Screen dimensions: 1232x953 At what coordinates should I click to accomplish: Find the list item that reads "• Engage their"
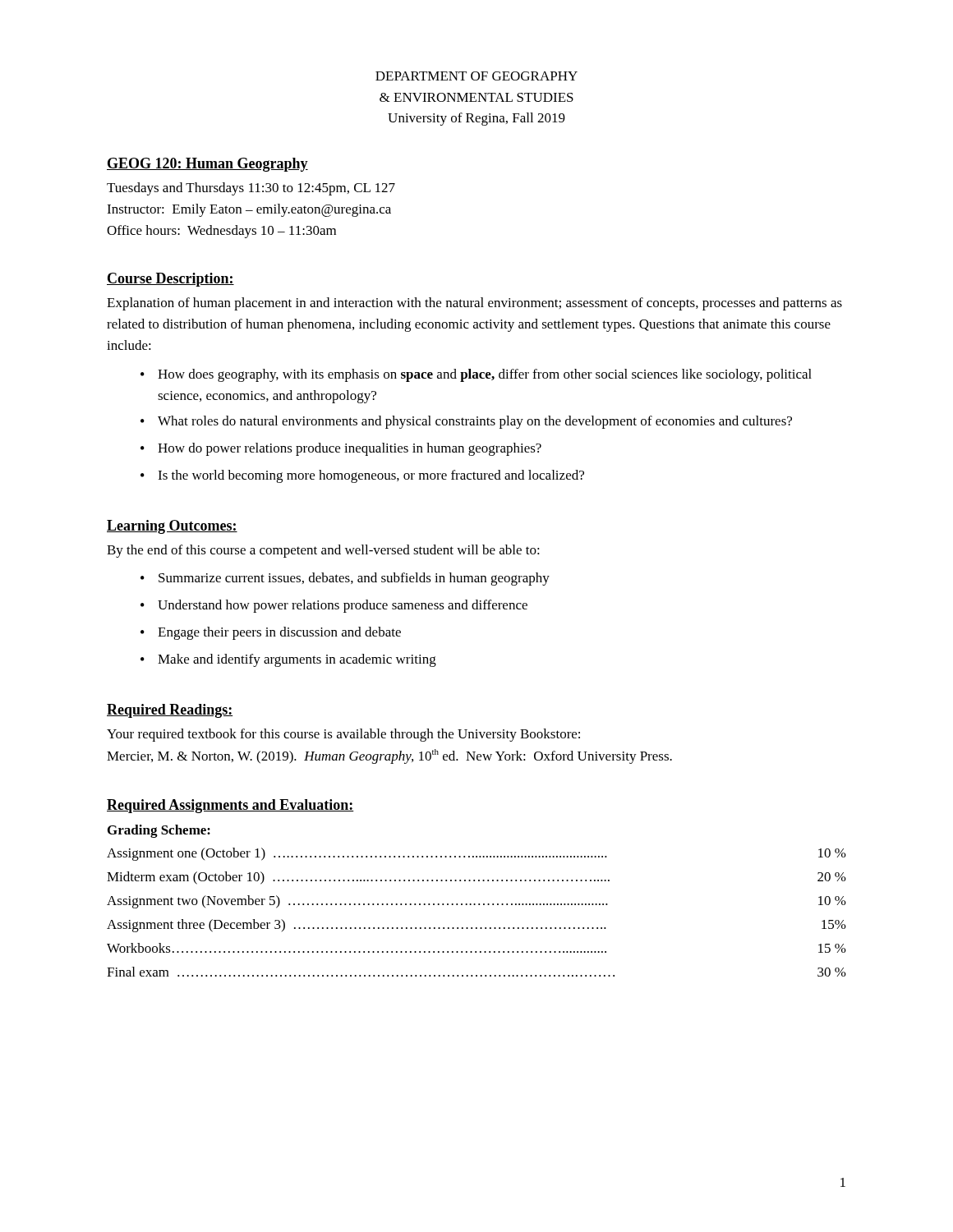point(271,633)
